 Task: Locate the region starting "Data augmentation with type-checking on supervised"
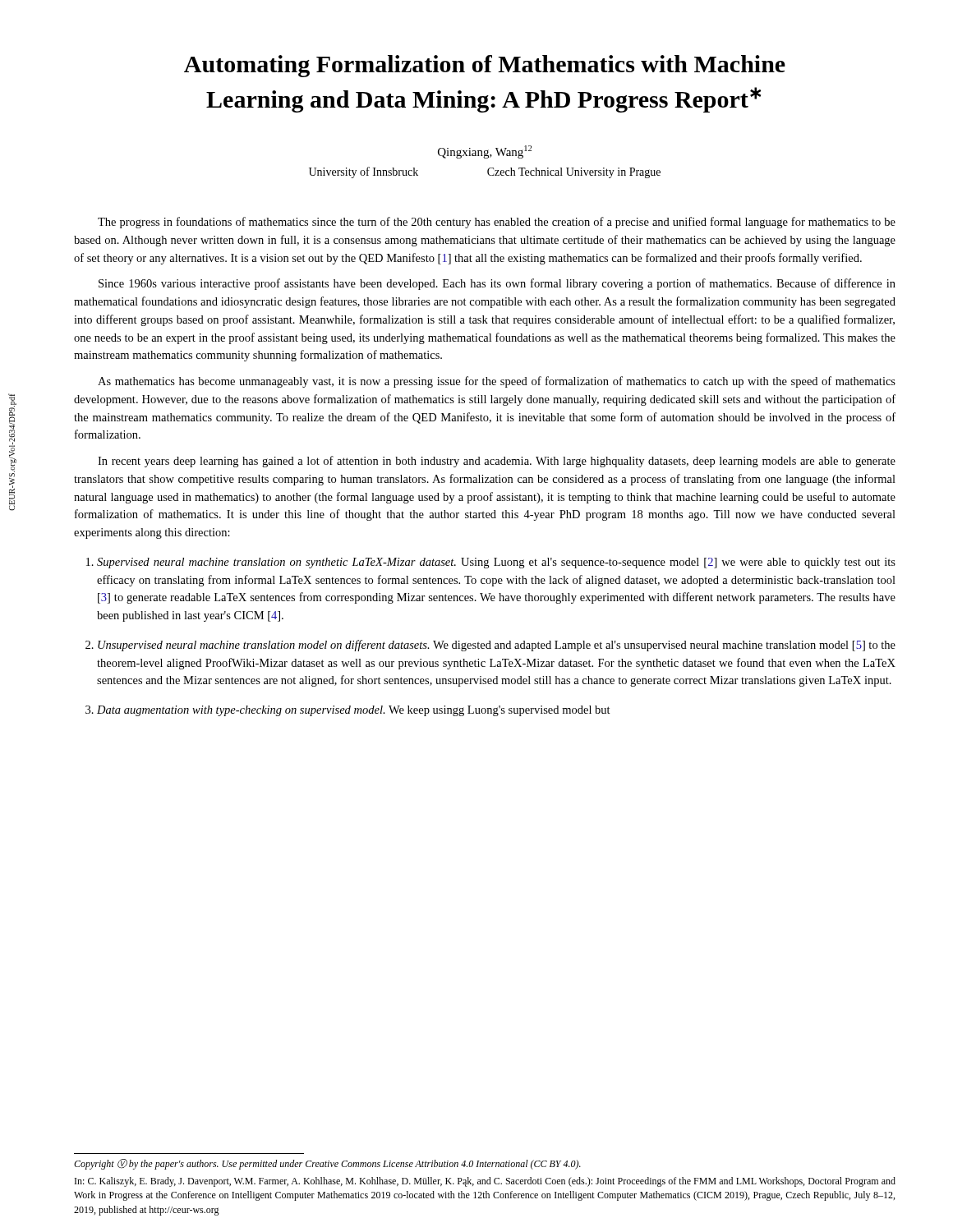coord(354,710)
